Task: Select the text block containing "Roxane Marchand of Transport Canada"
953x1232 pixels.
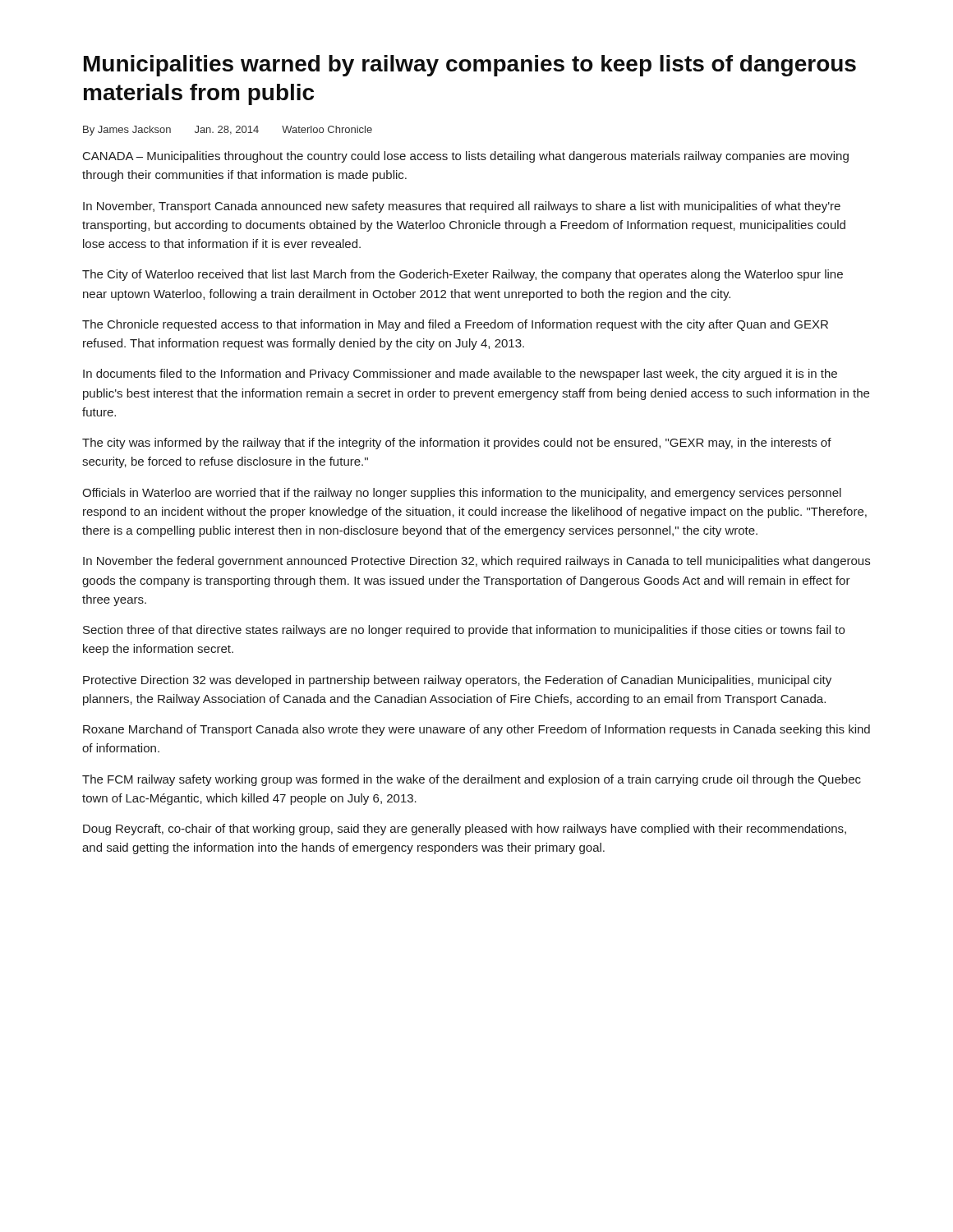Action: point(476,739)
